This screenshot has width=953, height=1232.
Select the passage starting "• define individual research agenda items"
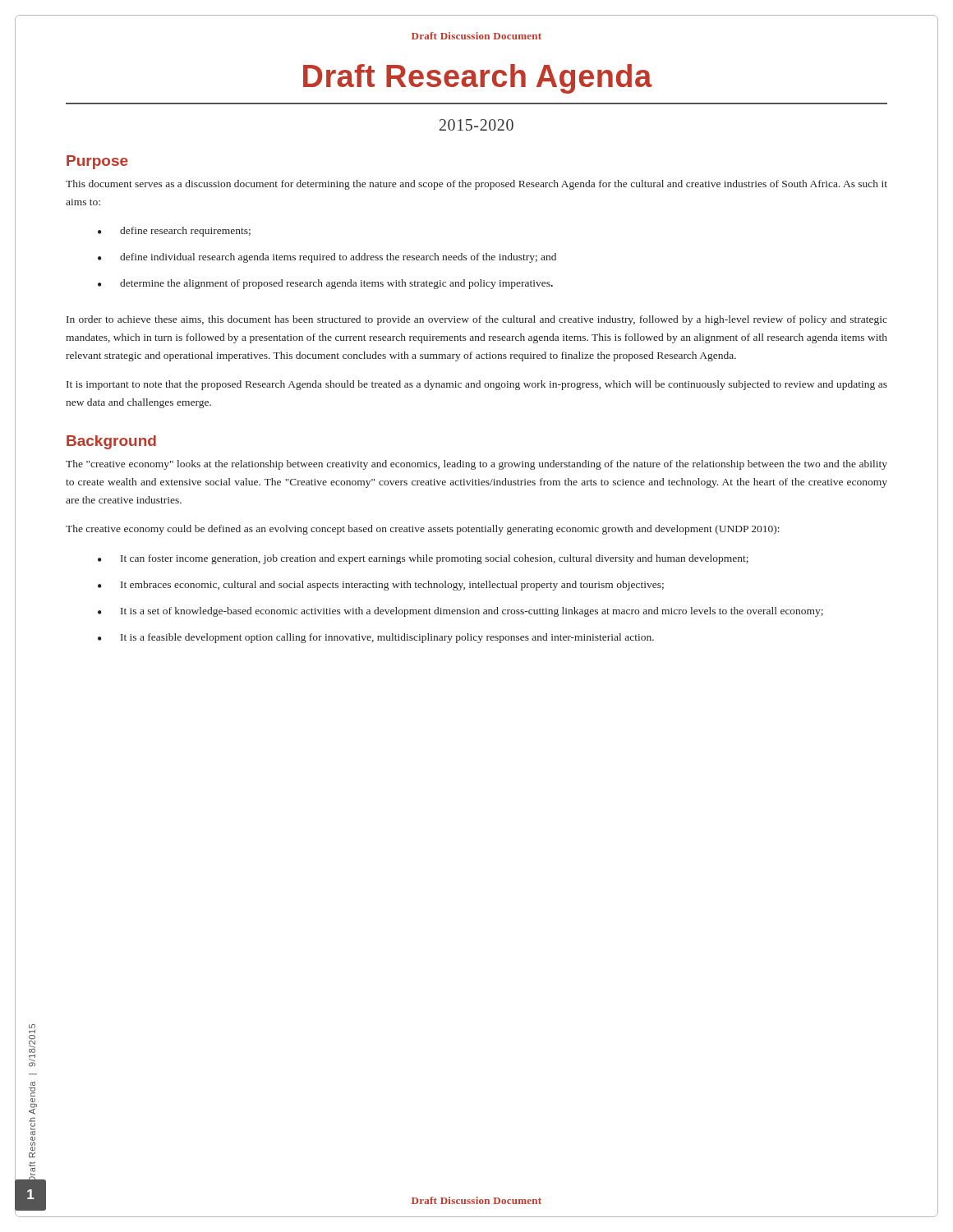(492, 259)
